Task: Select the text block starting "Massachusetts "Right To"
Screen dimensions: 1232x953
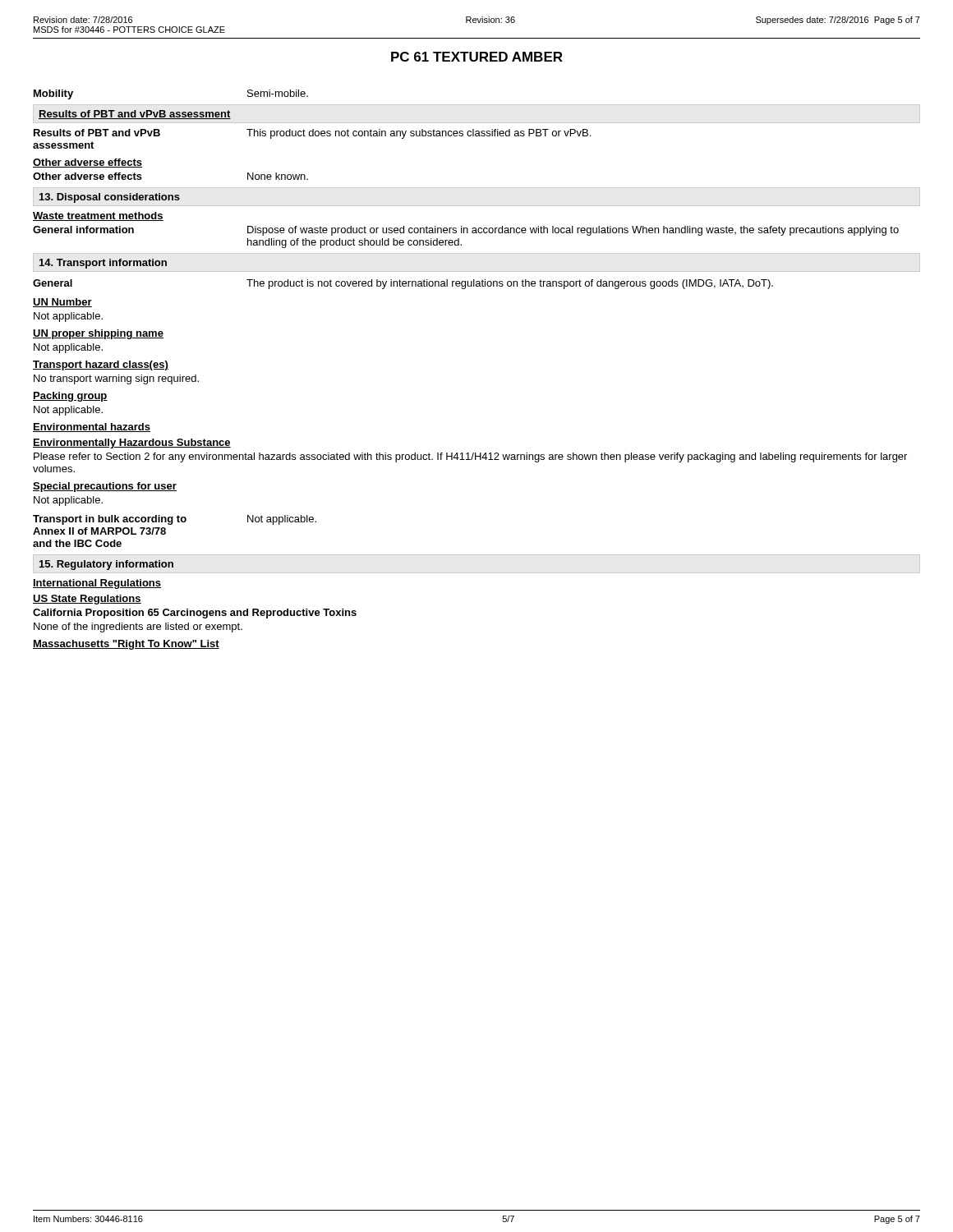Action: 126,643
